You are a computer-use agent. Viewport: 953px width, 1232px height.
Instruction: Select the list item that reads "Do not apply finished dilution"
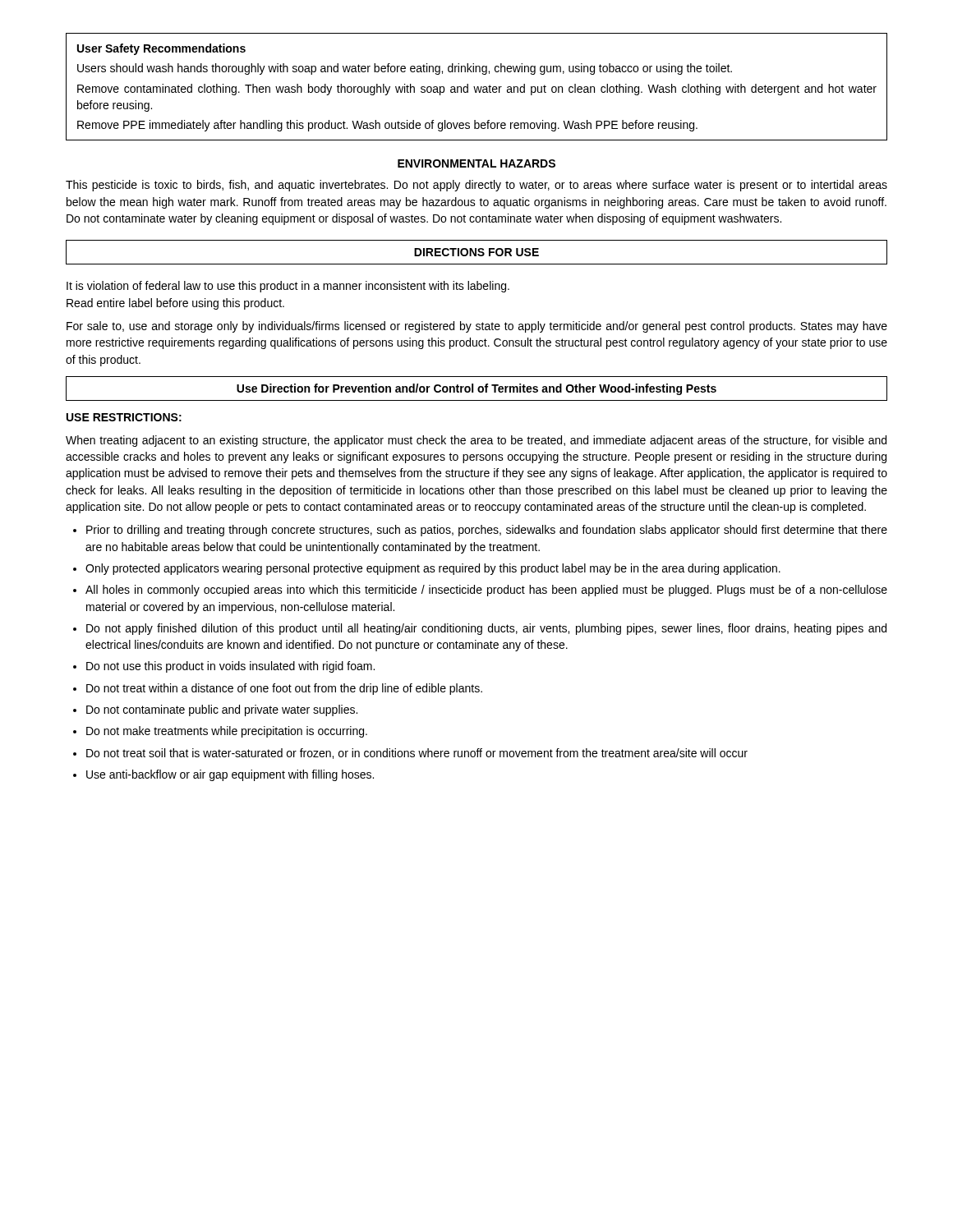click(486, 637)
